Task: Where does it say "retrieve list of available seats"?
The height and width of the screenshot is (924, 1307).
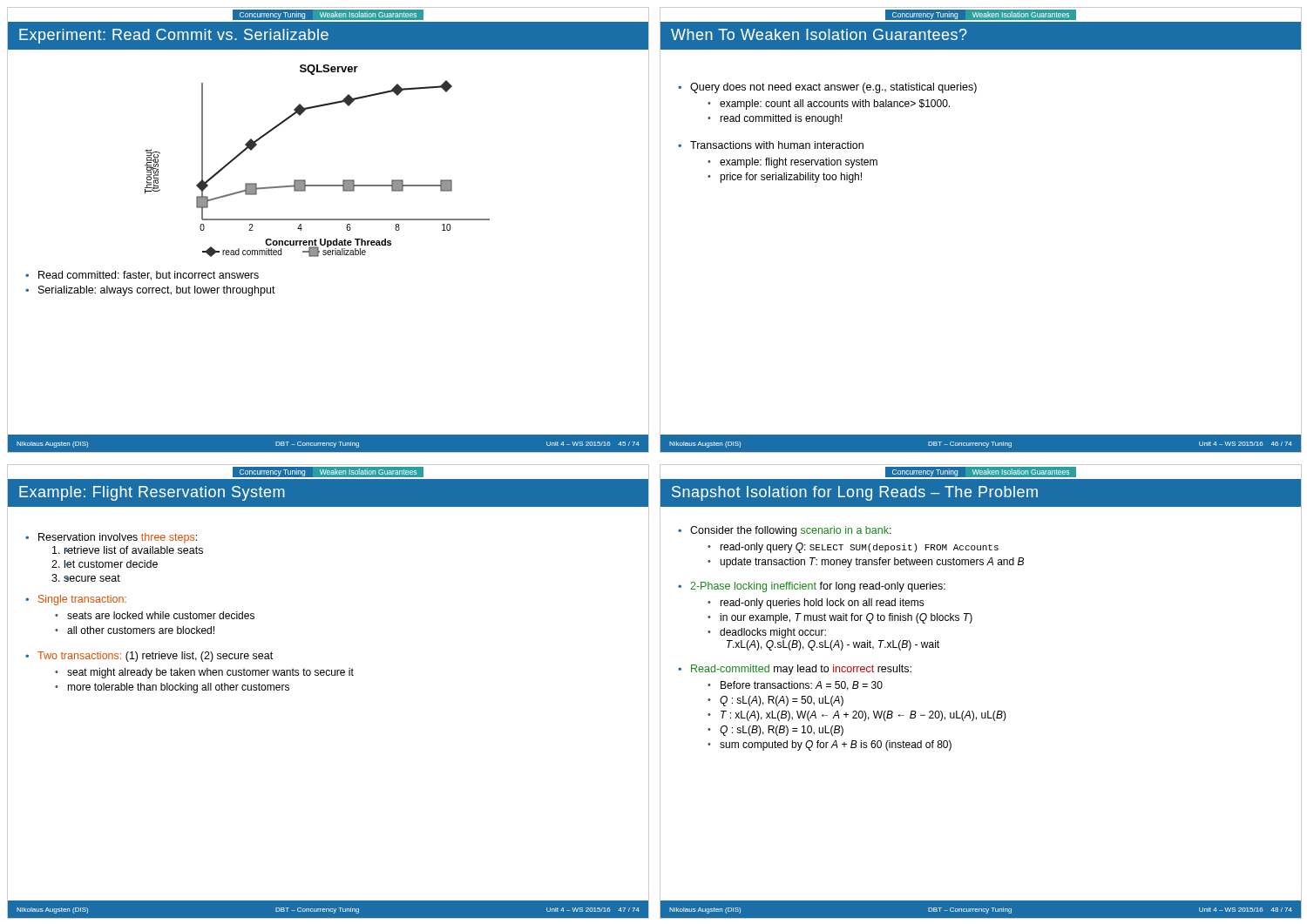Action: click(x=134, y=550)
